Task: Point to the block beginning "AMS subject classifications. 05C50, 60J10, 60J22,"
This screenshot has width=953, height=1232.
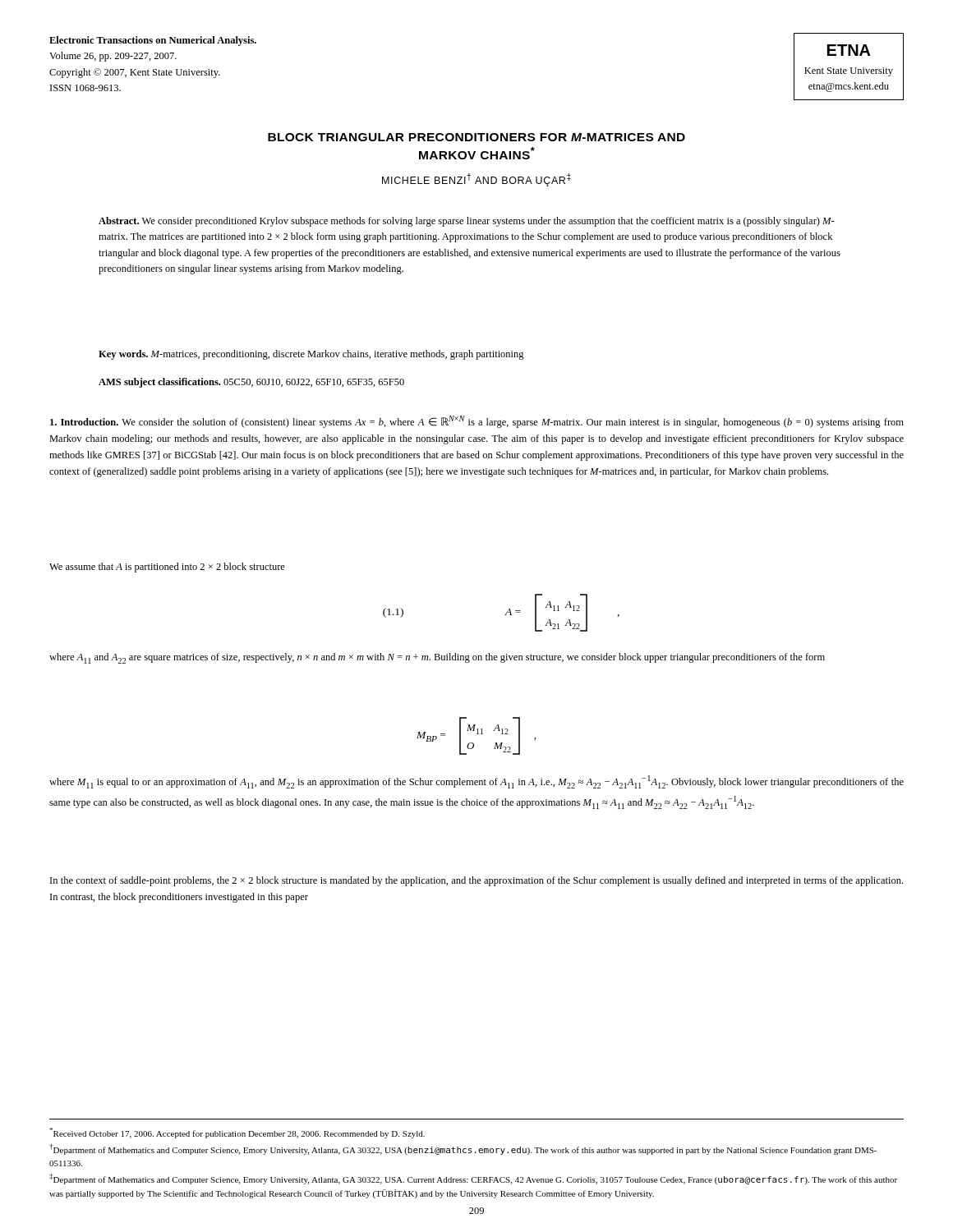Action: 251,382
